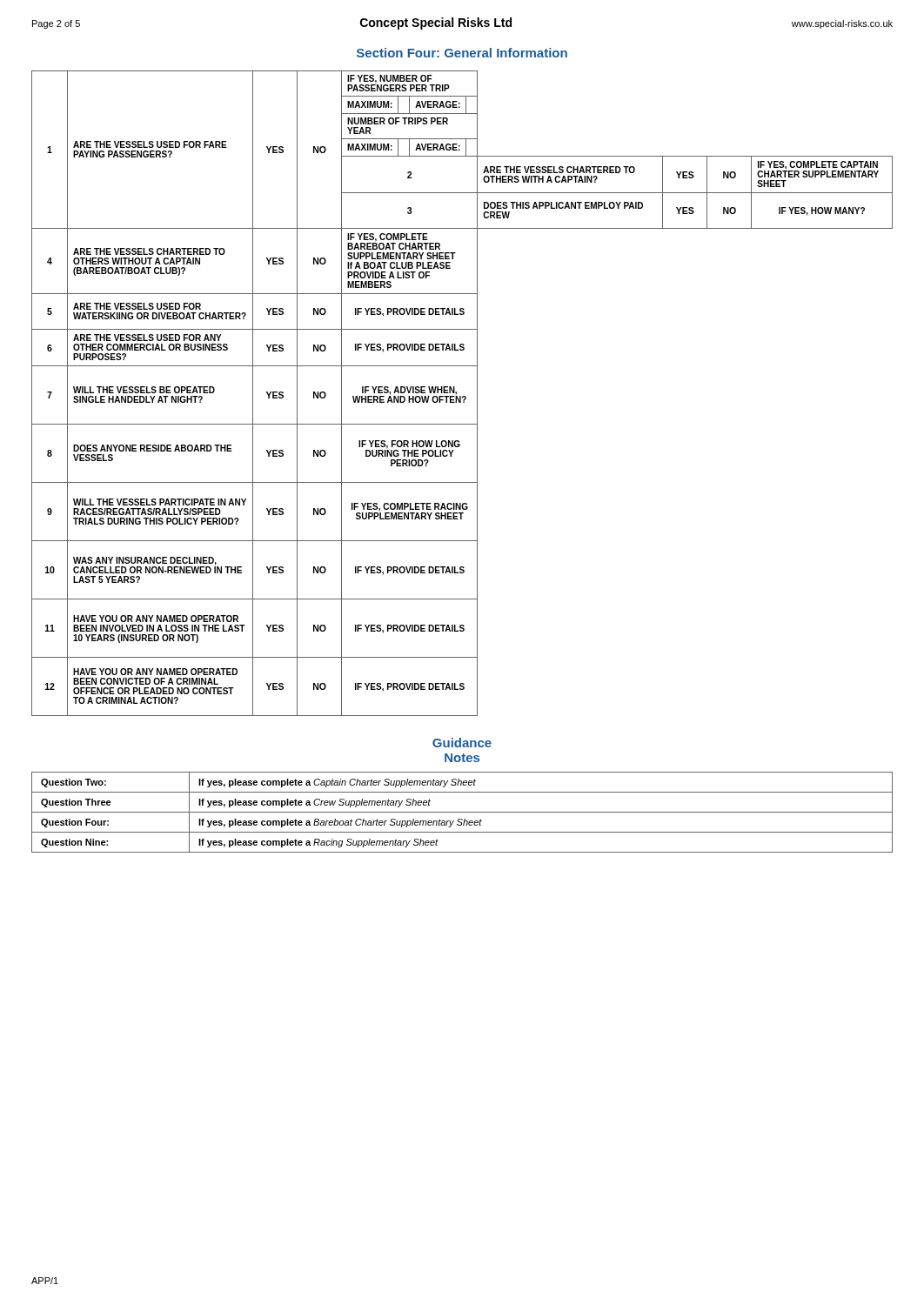Image resolution: width=924 pixels, height=1305 pixels.
Task: Find "Section Four: General Information" on this page
Action: (462, 53)
